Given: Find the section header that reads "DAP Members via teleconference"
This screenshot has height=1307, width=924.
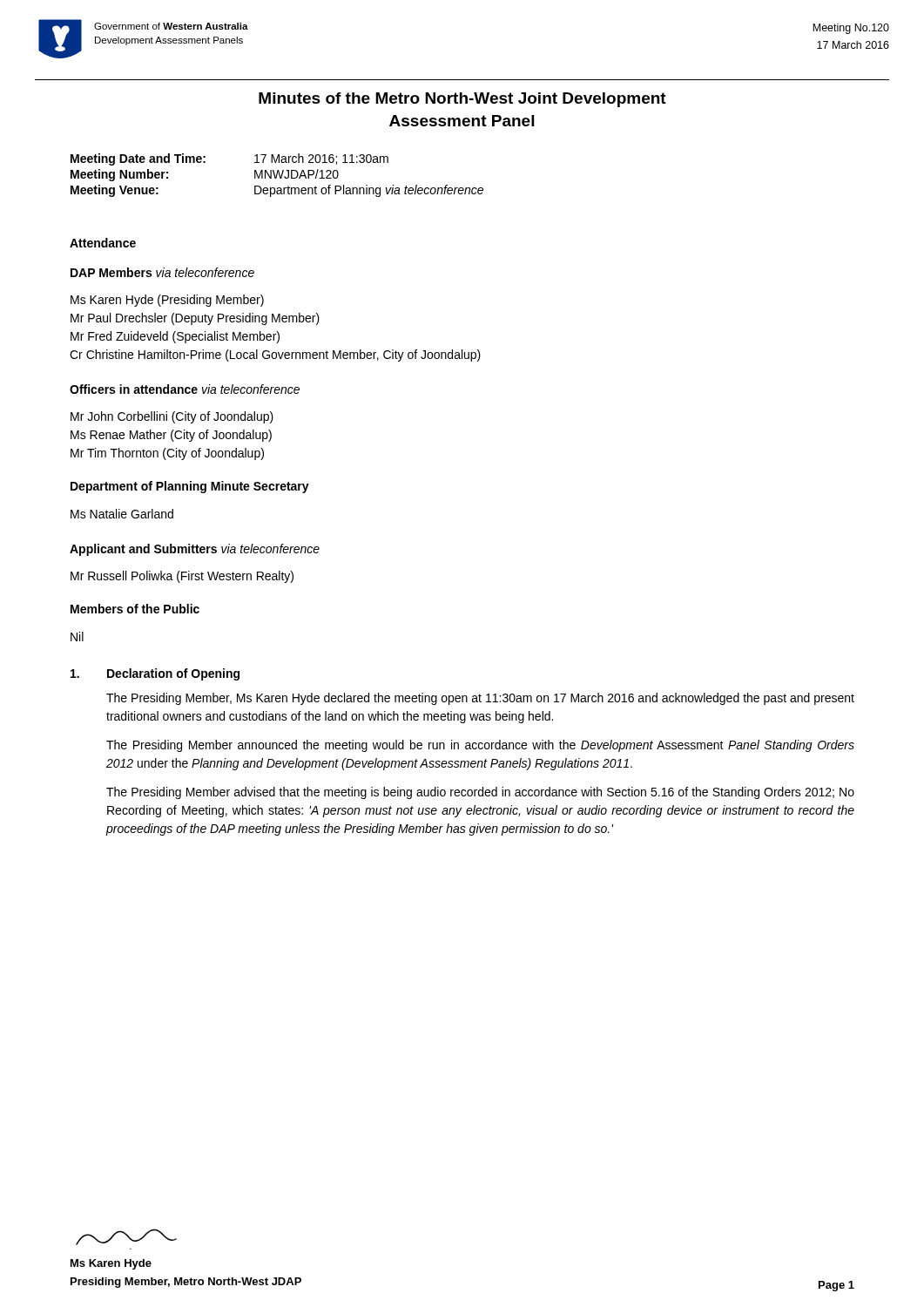Looking at the screenshot, I should [162, 273].
